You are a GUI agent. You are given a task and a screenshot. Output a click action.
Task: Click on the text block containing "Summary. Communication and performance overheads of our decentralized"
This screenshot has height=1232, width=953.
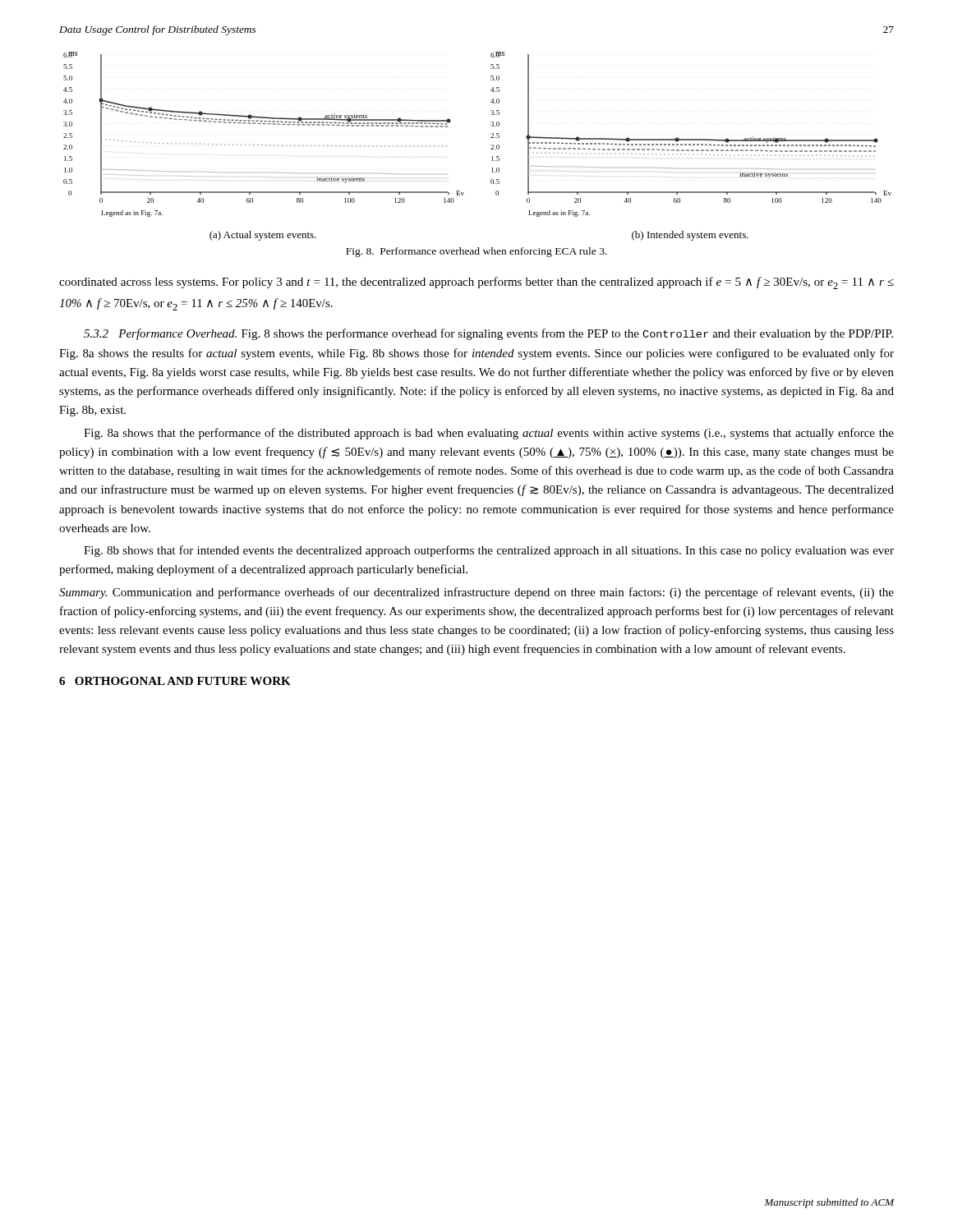tap(476, 621)
